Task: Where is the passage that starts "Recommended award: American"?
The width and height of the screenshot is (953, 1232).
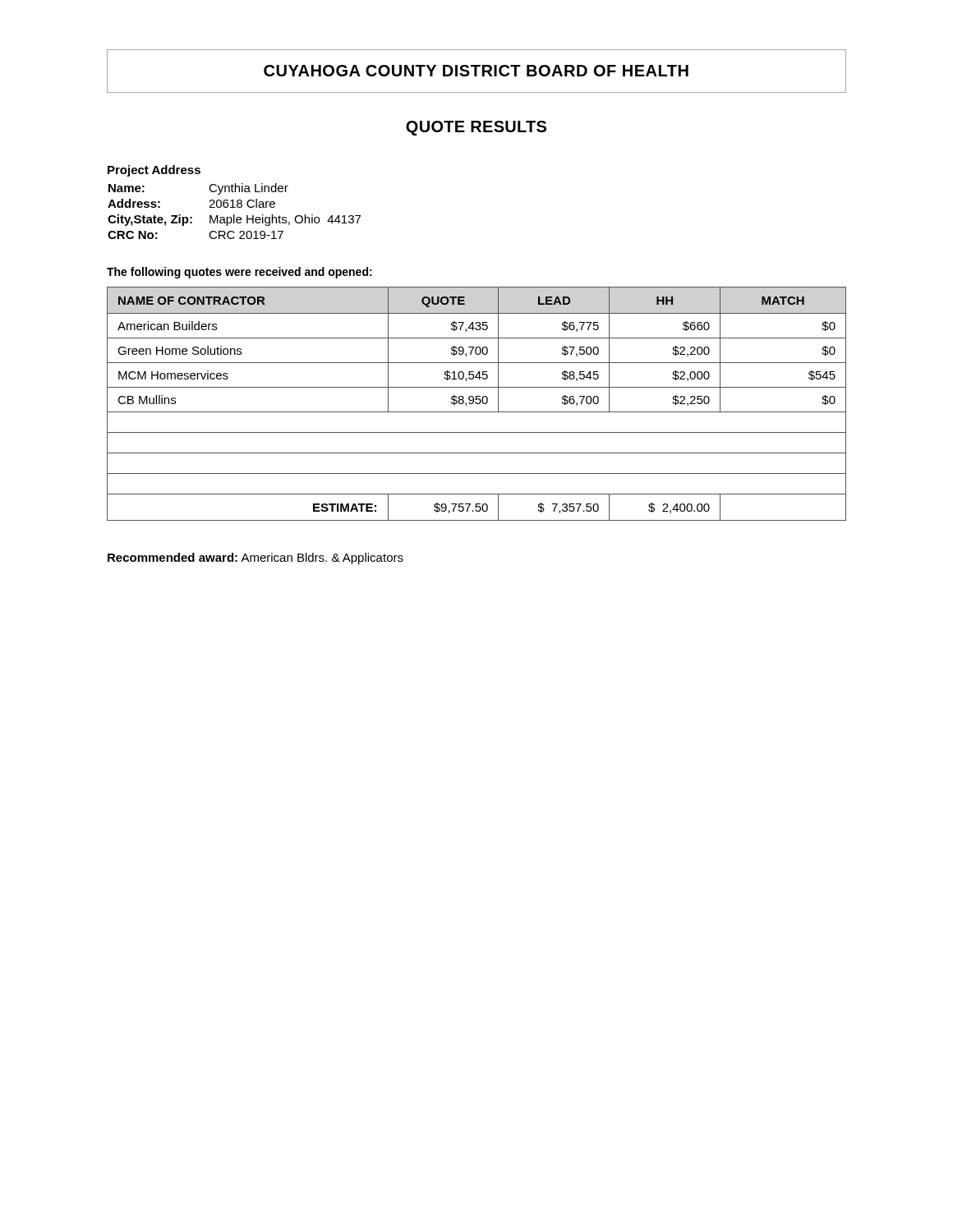Action: 255,557
